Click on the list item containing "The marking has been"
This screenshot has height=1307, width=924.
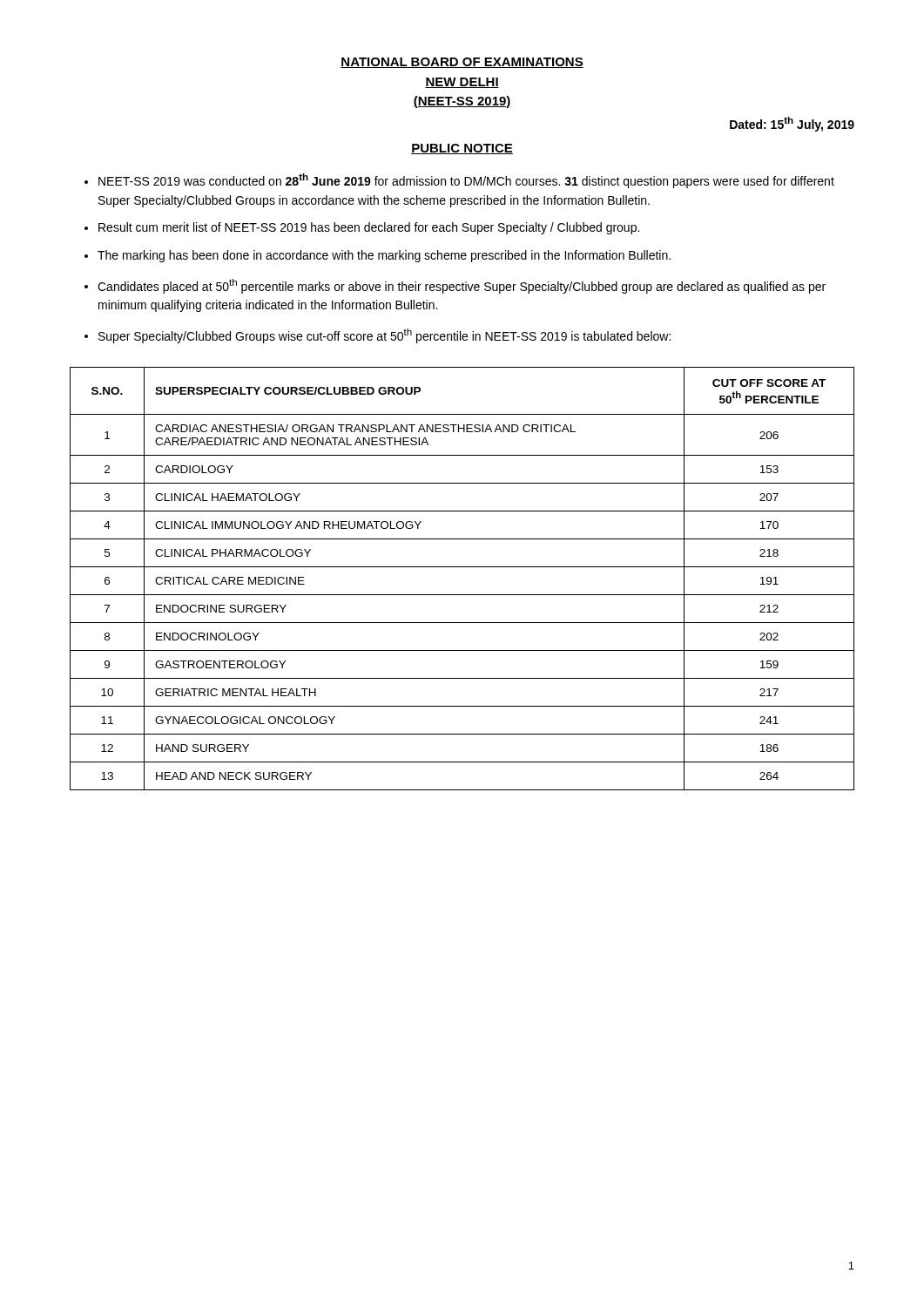coord(385,255)
